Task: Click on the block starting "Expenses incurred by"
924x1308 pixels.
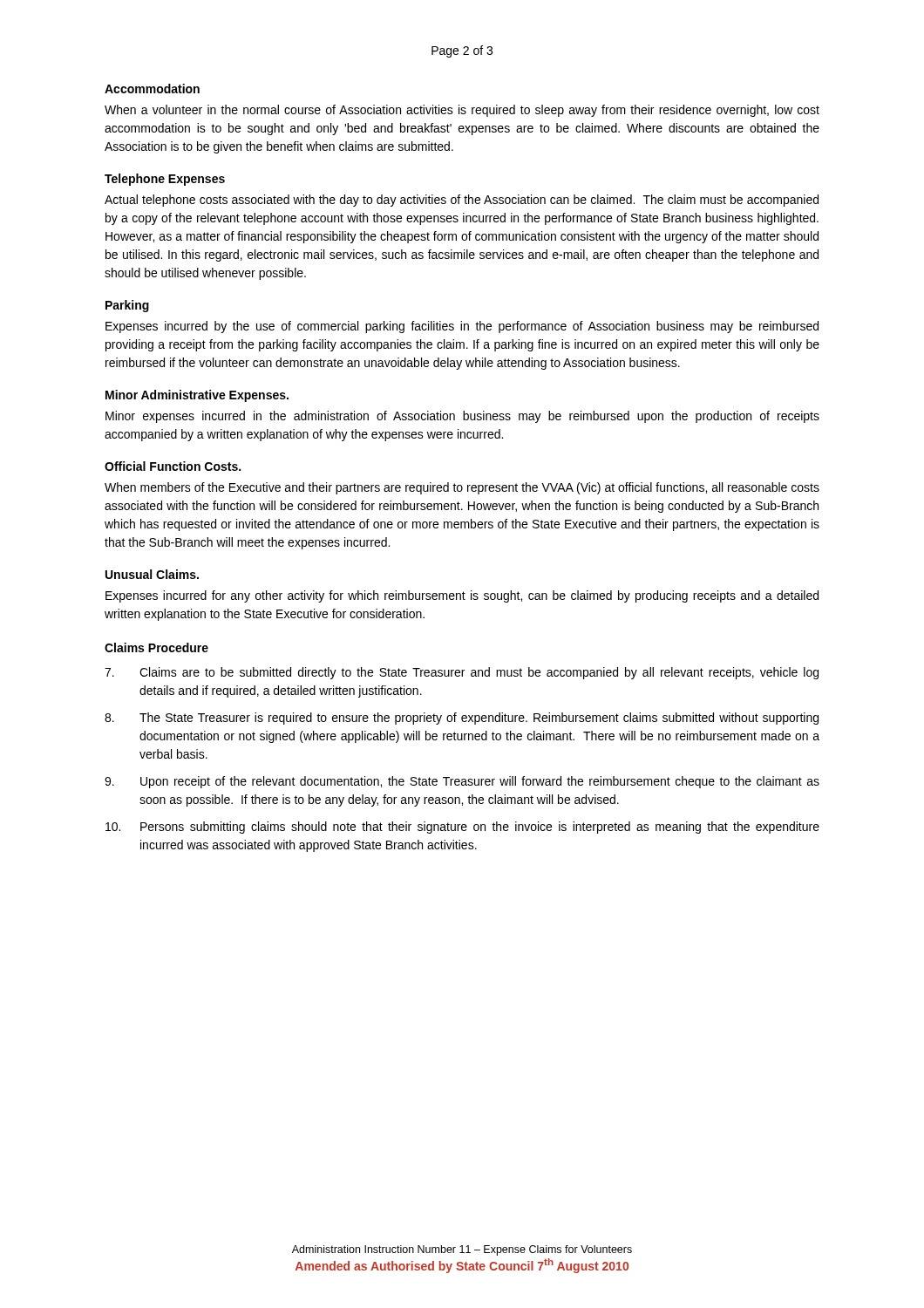Action: coord(462,344)
